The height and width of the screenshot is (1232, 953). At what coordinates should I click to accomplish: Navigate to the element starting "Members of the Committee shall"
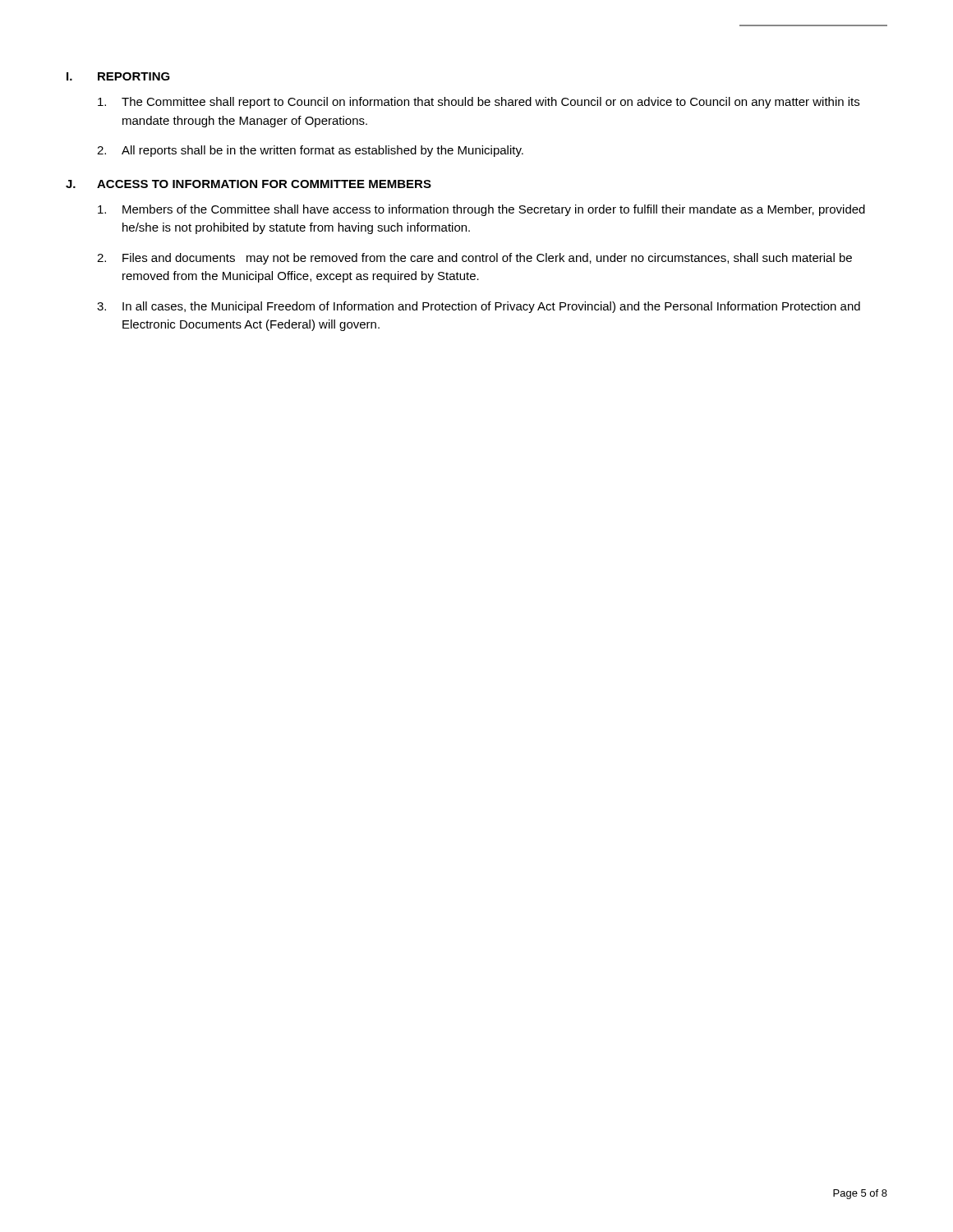point(492,218)
